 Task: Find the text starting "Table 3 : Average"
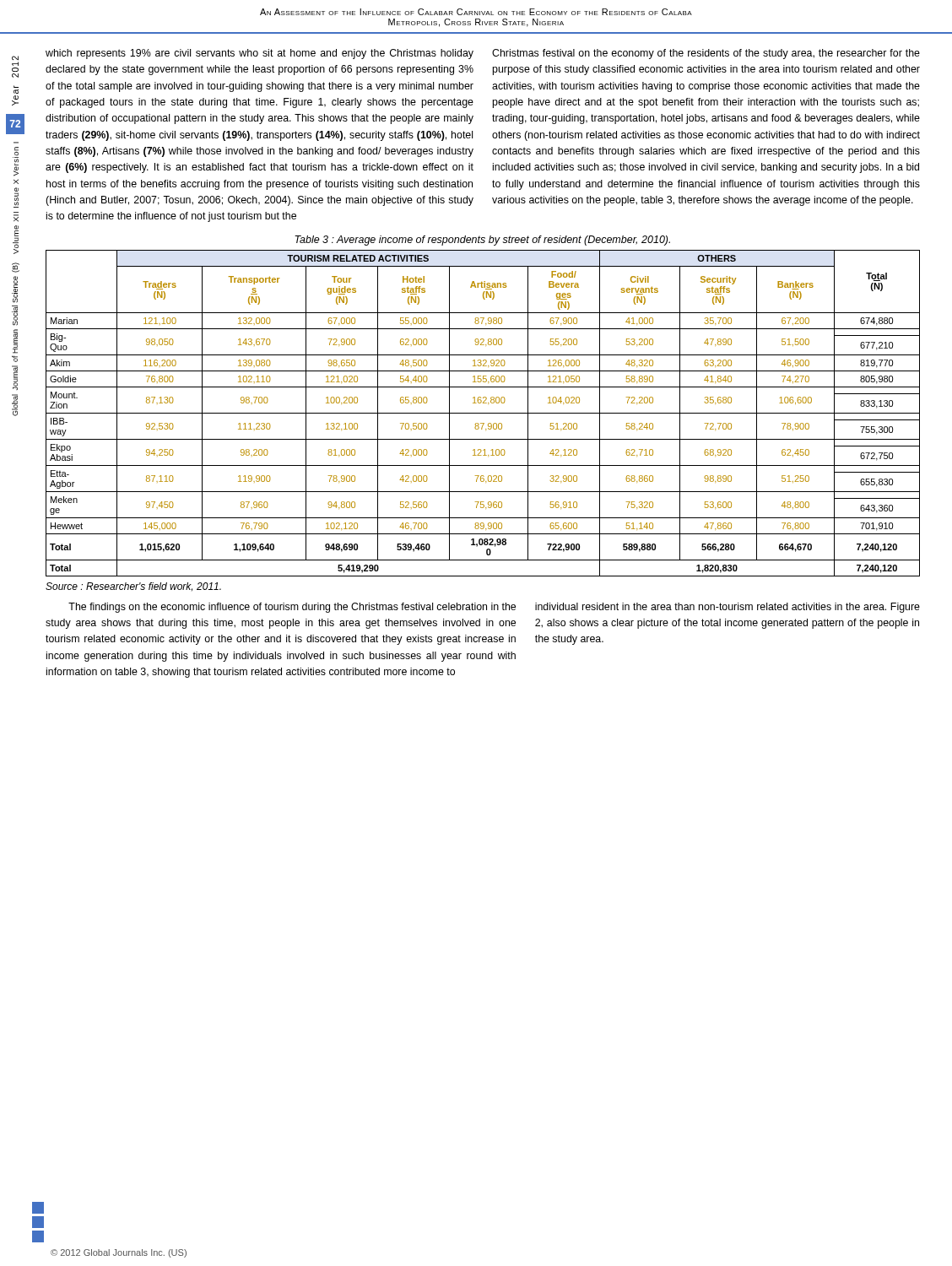click(x=483, y=240)
